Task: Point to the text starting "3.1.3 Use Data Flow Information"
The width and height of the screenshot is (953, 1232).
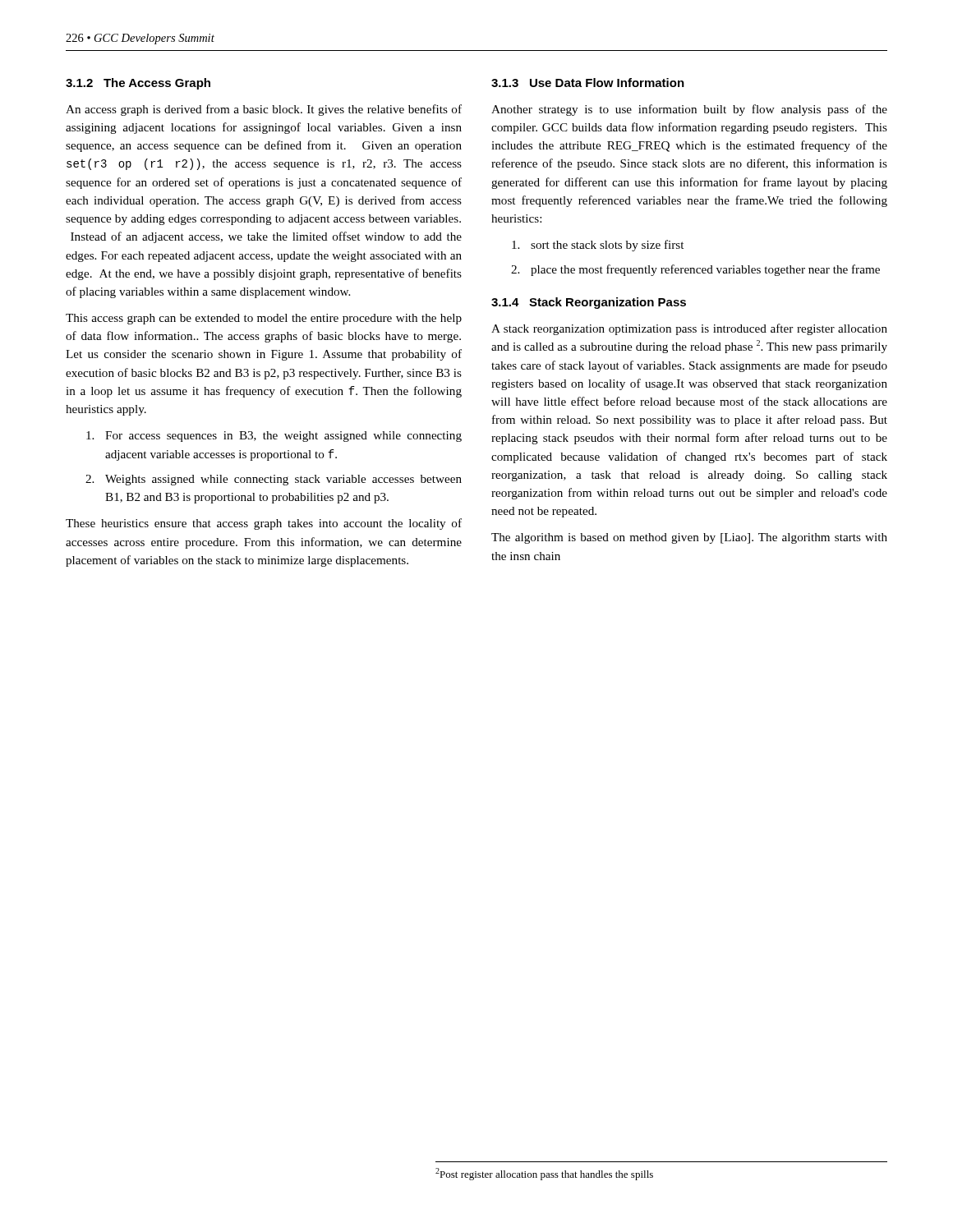Action: [x=588, y=83]
